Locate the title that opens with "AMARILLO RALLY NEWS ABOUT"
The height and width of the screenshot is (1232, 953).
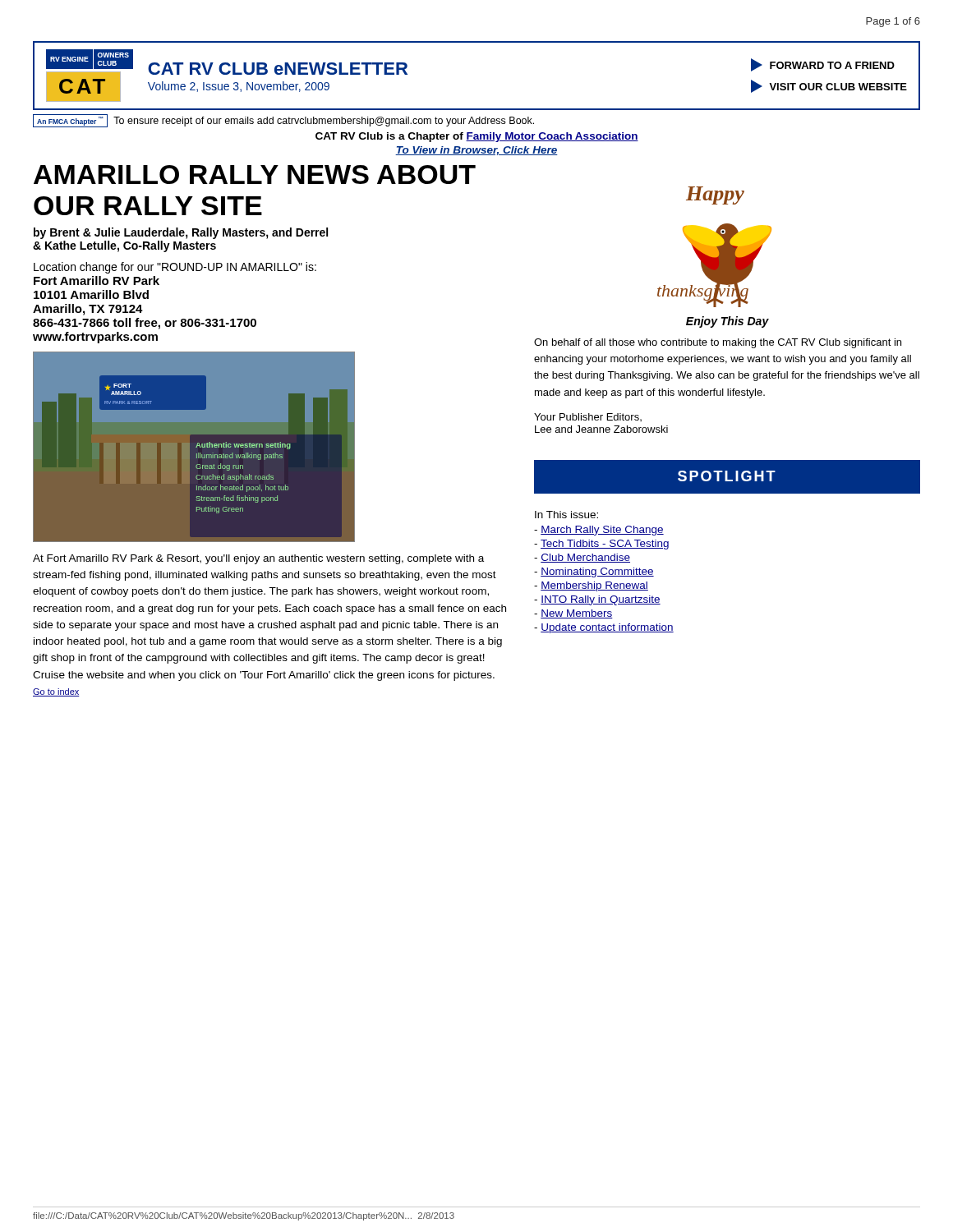[x=254, y=190]
